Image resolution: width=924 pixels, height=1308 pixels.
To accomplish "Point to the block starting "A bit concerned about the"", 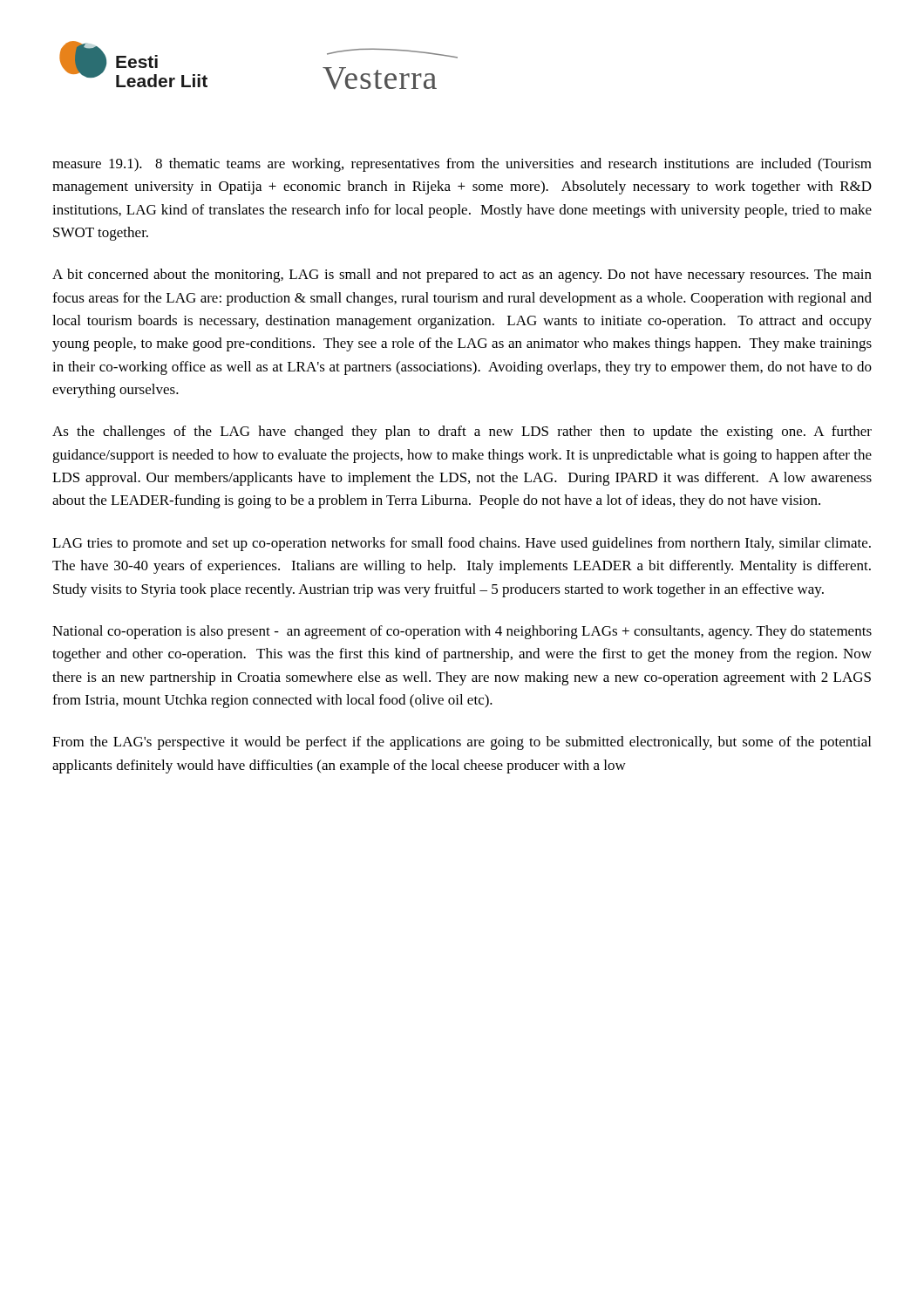I will (x=462, y=333).
